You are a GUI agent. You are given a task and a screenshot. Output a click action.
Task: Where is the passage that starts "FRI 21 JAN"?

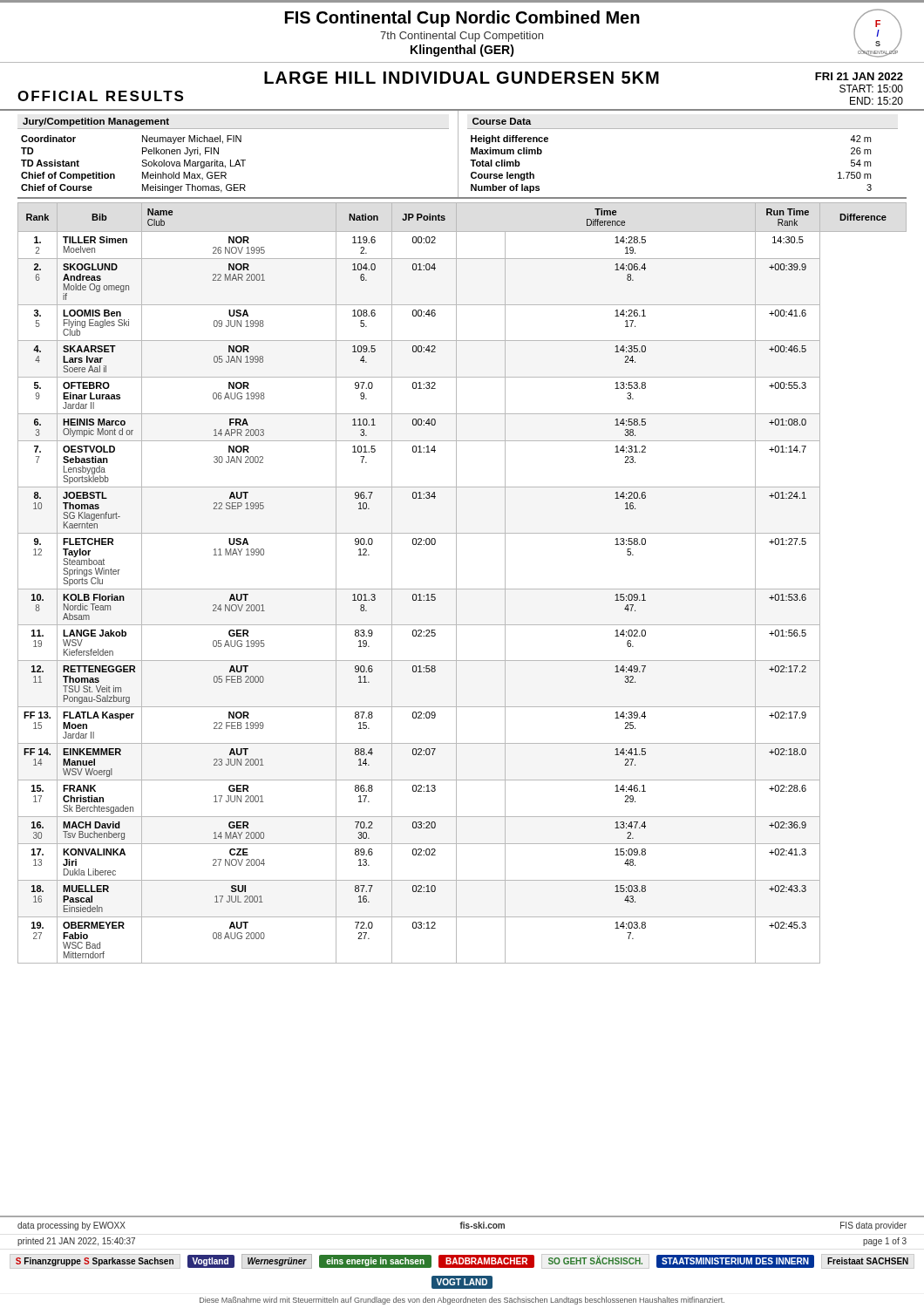859,88
